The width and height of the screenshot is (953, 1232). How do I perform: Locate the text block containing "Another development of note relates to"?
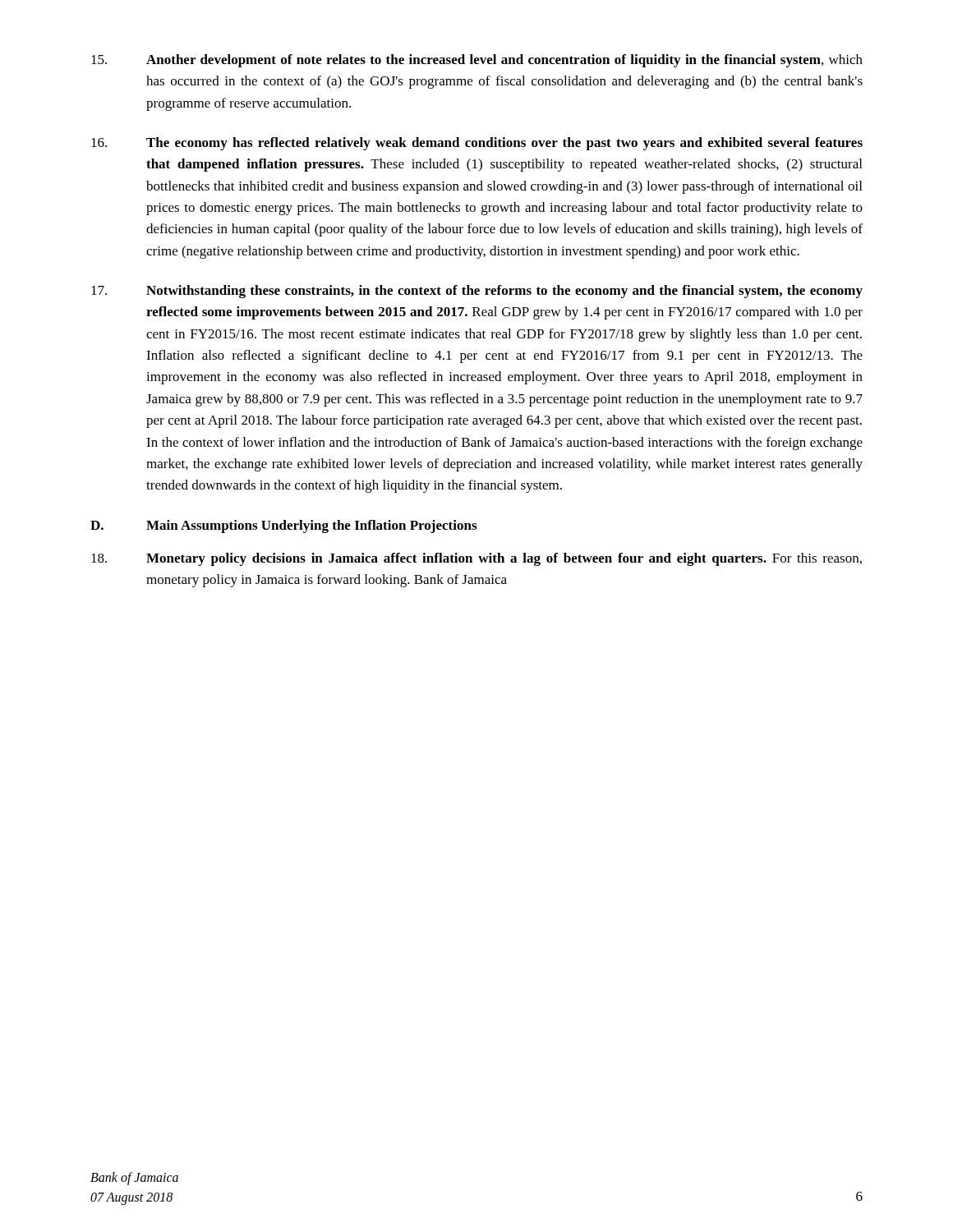pos(476,82)
